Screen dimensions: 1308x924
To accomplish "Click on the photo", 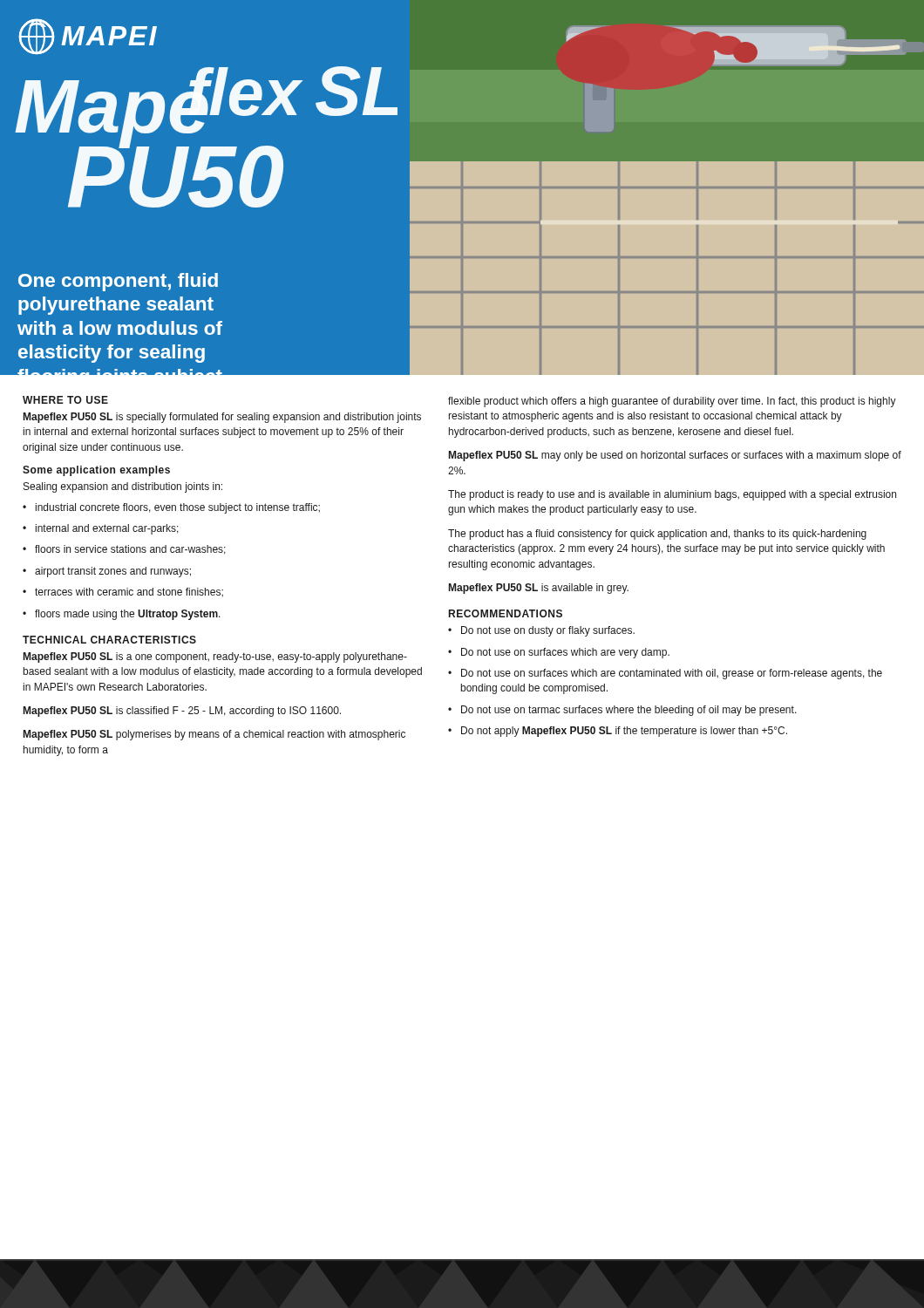I will pyautogui.click(x=667, y=188).
